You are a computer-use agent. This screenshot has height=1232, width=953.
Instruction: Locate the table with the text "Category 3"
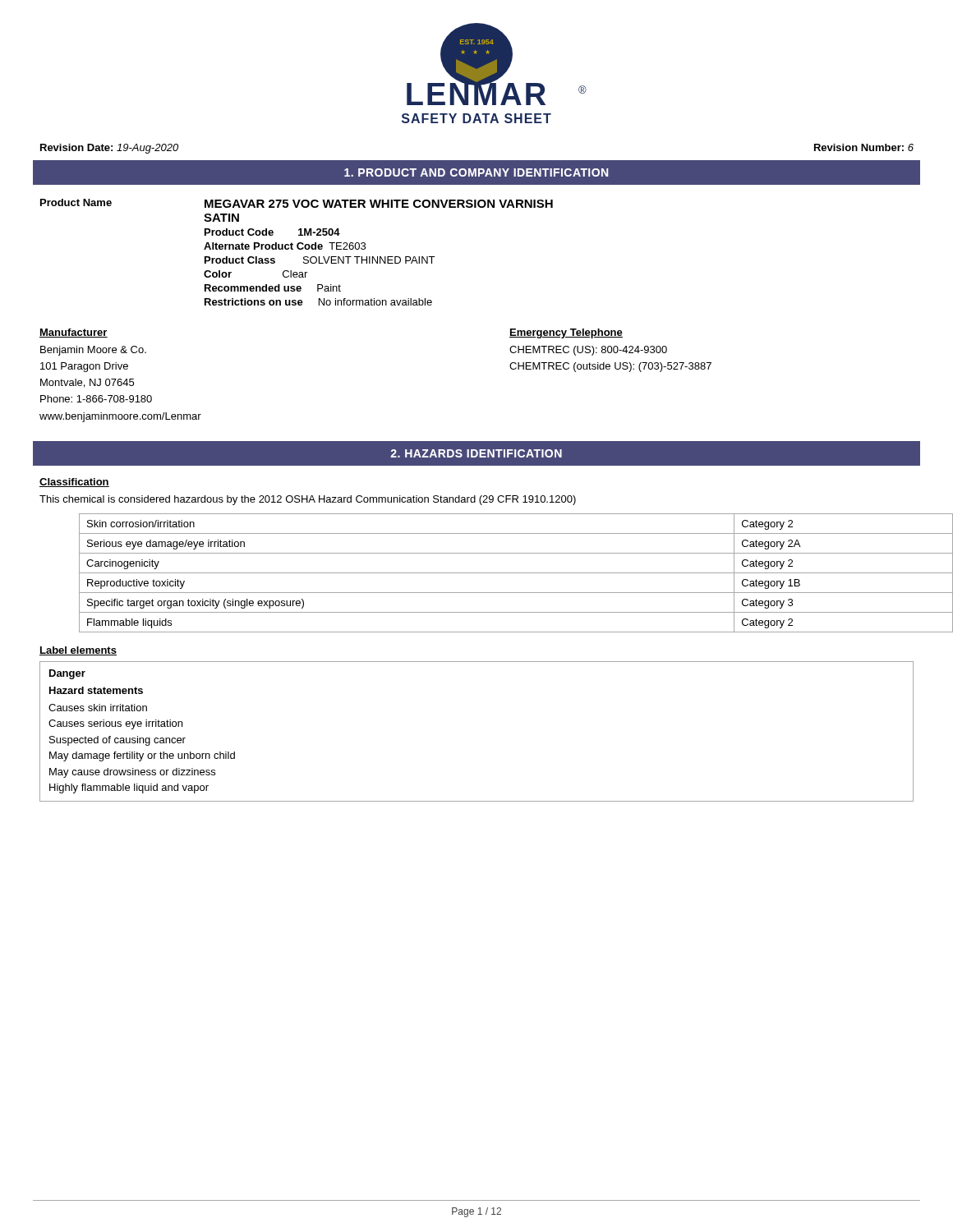pyautogui.click(x=476, y=573)
